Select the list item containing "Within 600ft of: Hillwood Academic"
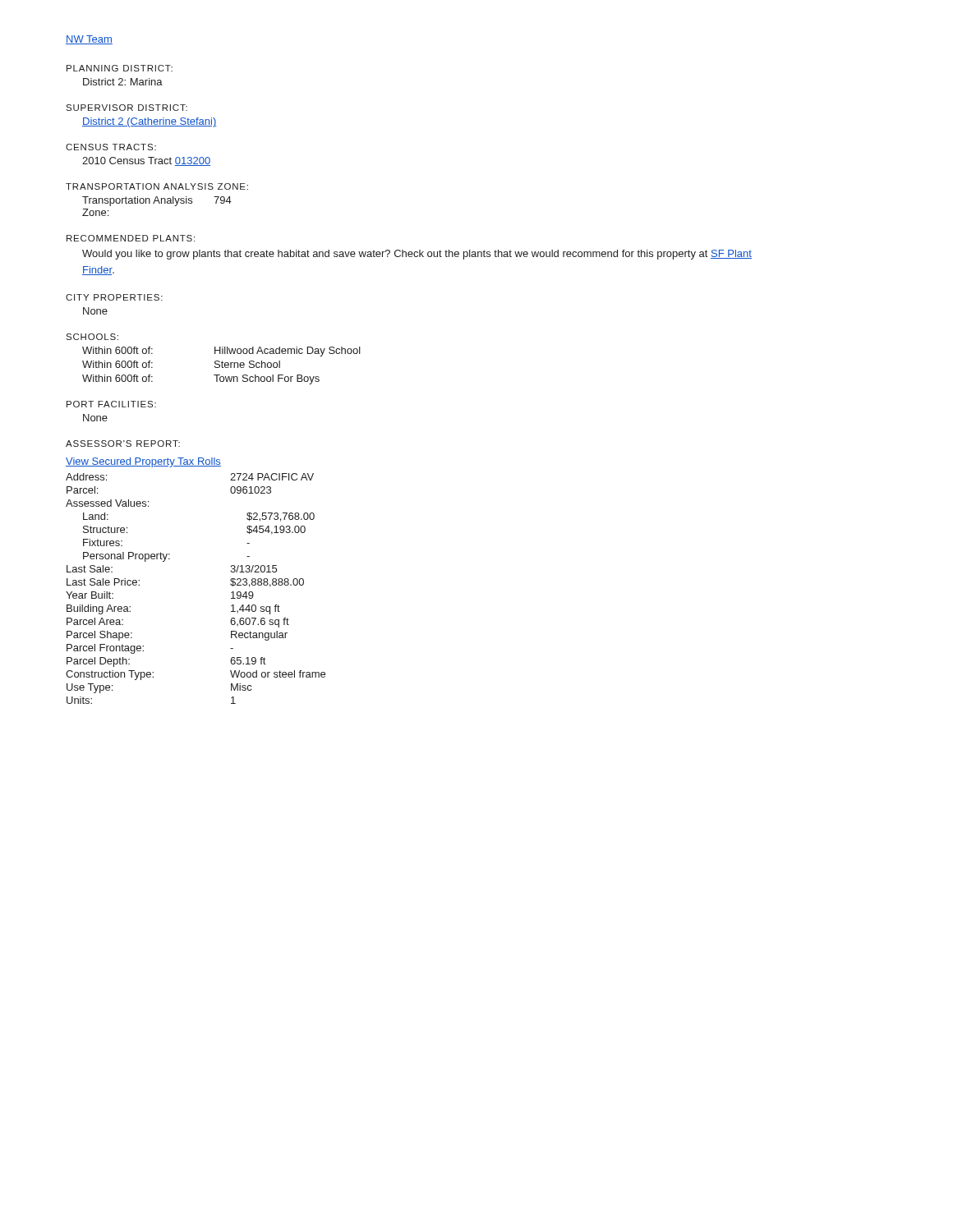Image resolution: width=953 pixels, height=1232 pixels. [221, 352]
